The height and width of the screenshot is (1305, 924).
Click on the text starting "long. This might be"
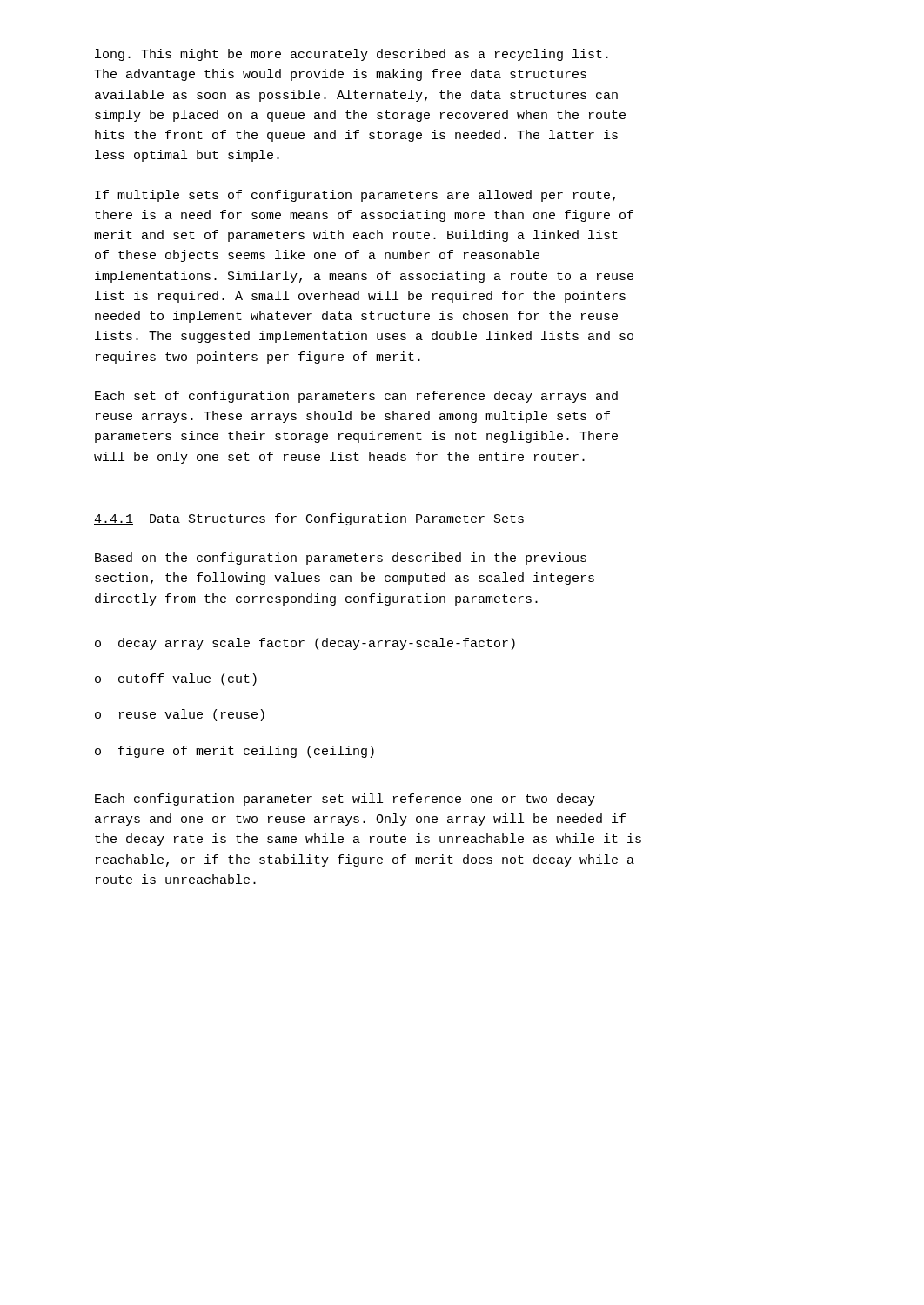pos(360,106)
